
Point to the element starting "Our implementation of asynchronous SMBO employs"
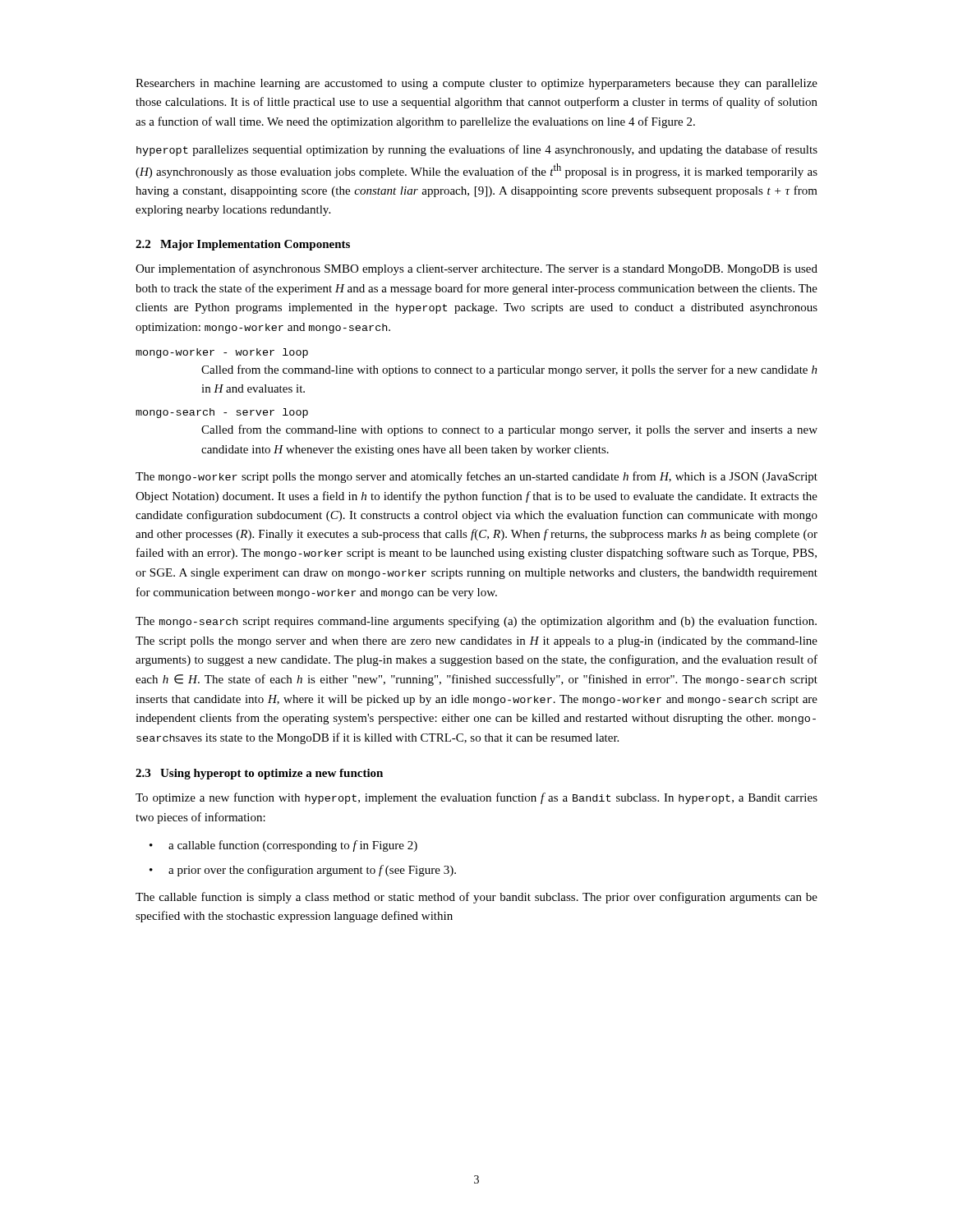point(476,299)
